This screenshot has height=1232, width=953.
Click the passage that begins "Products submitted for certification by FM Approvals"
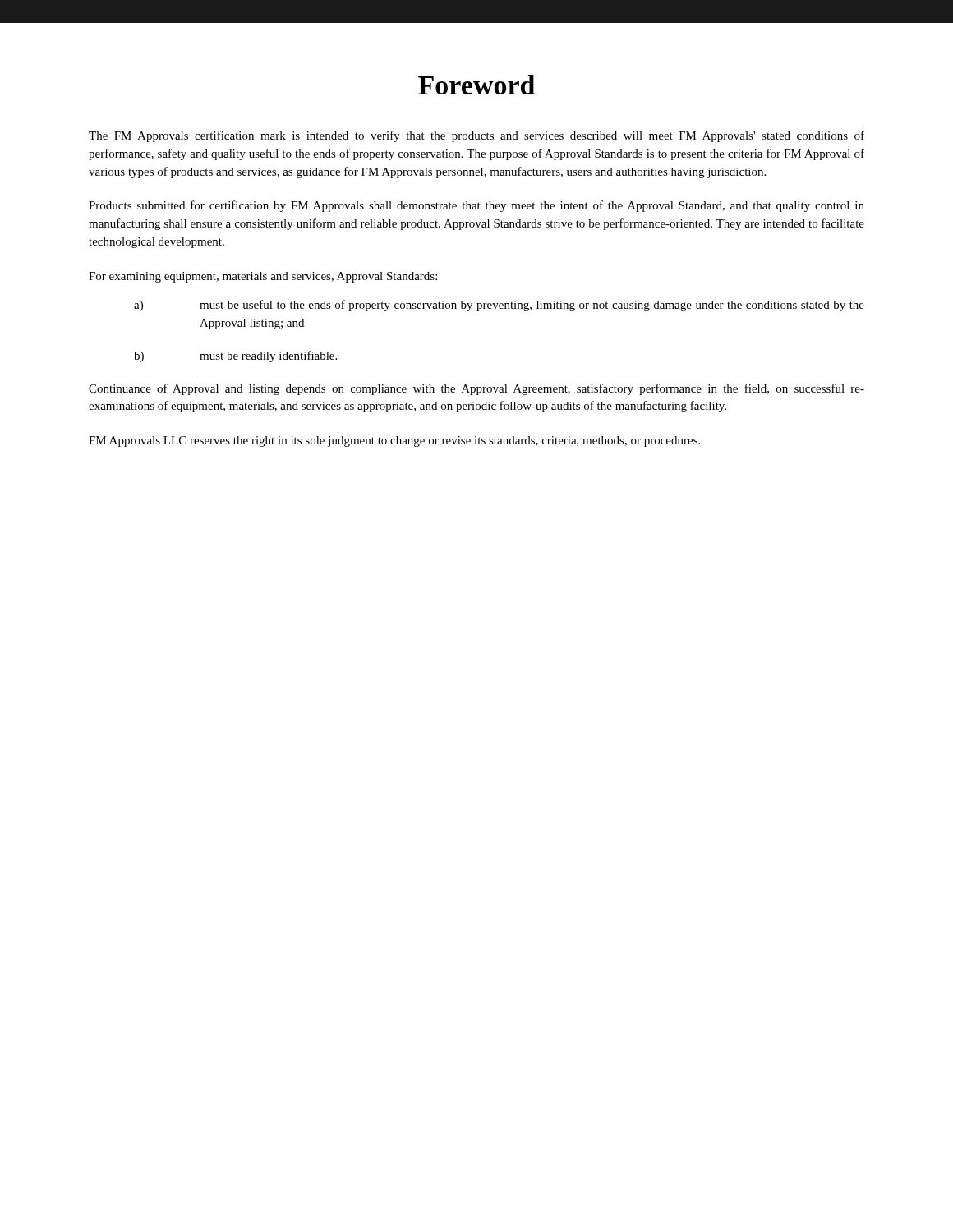pos(476,223)
